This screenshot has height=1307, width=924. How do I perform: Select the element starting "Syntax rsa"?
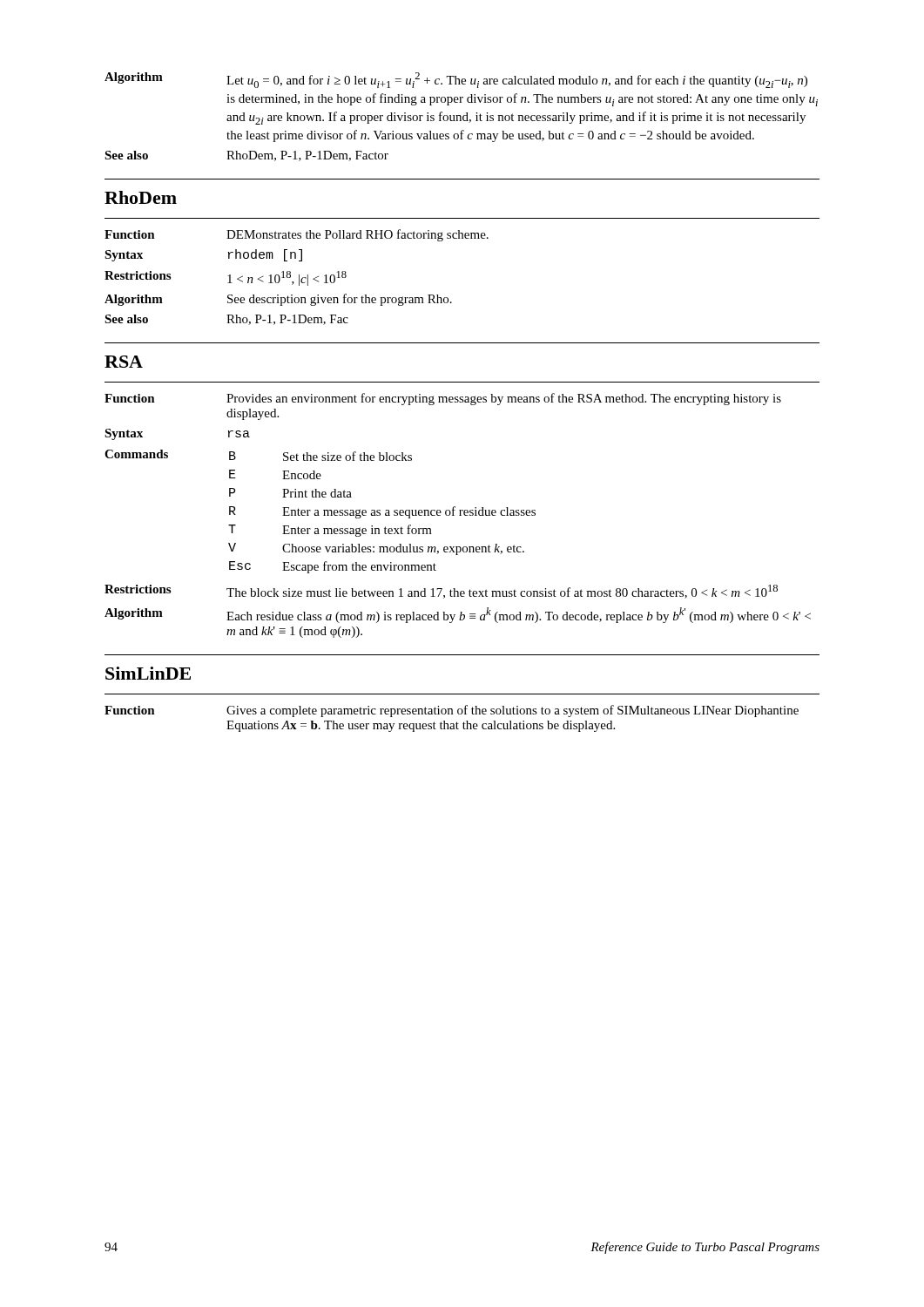point(123,434)
